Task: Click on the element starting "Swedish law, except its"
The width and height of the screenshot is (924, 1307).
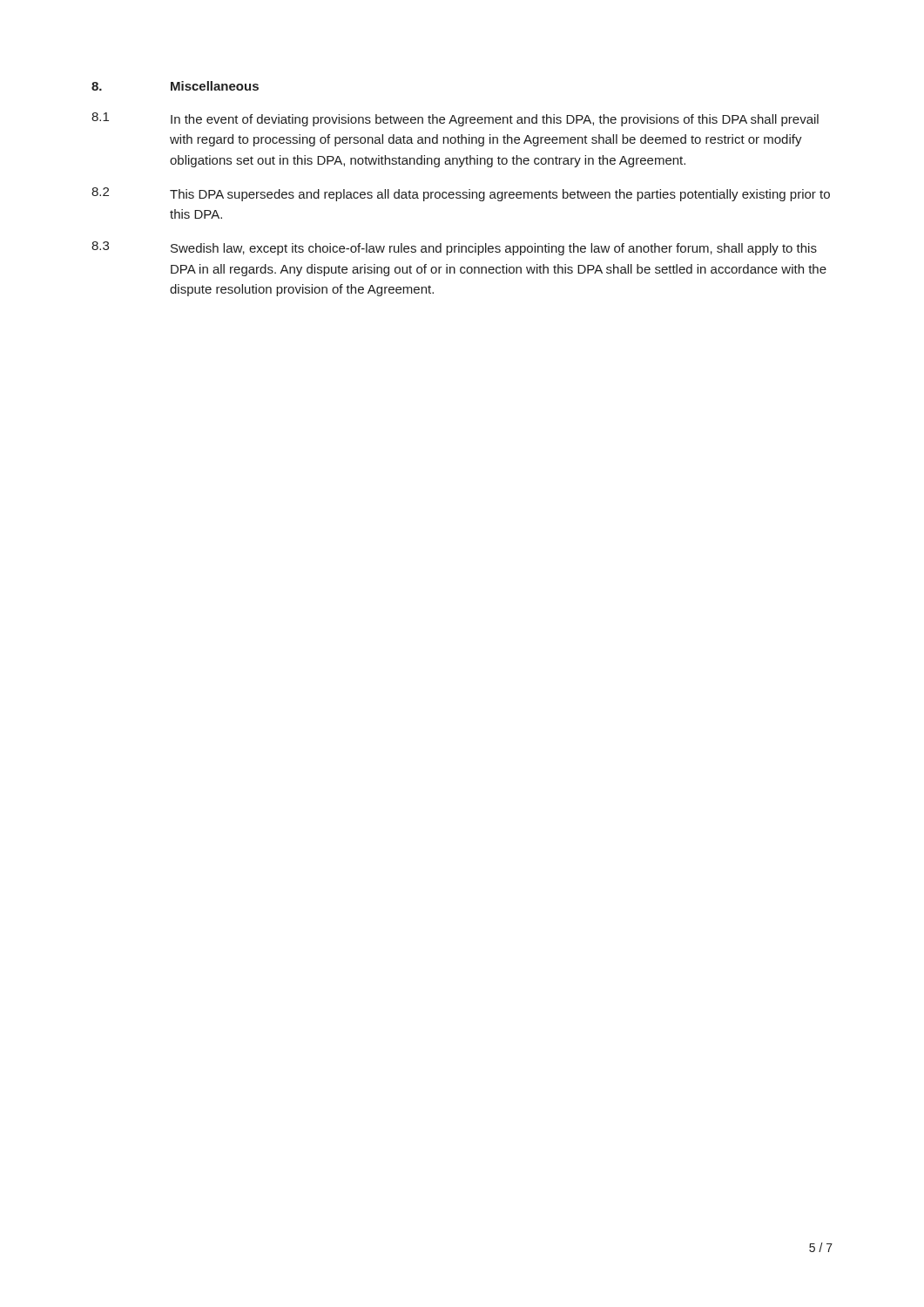Action: pos(498,268)
